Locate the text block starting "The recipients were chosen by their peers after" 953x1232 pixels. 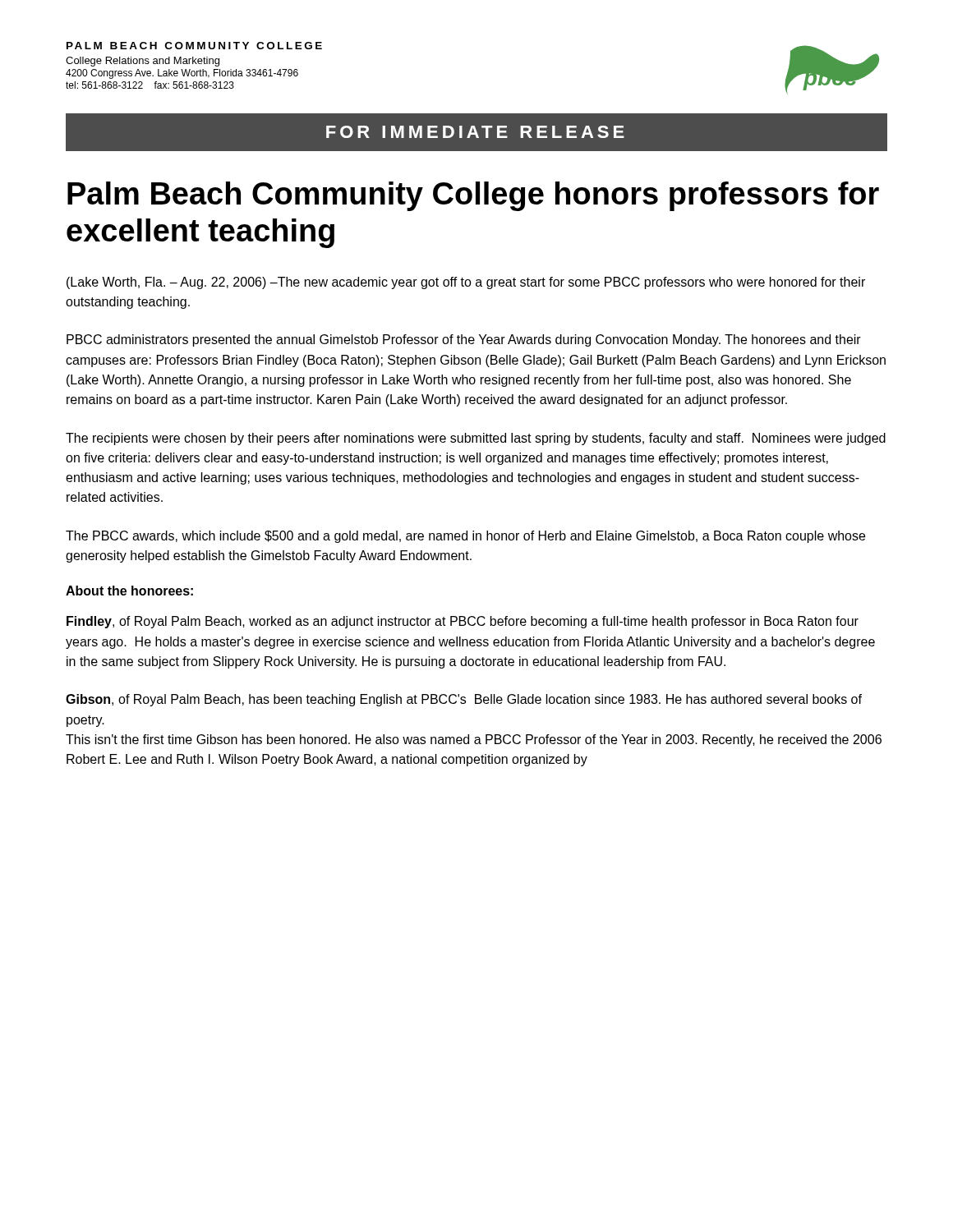476,468
